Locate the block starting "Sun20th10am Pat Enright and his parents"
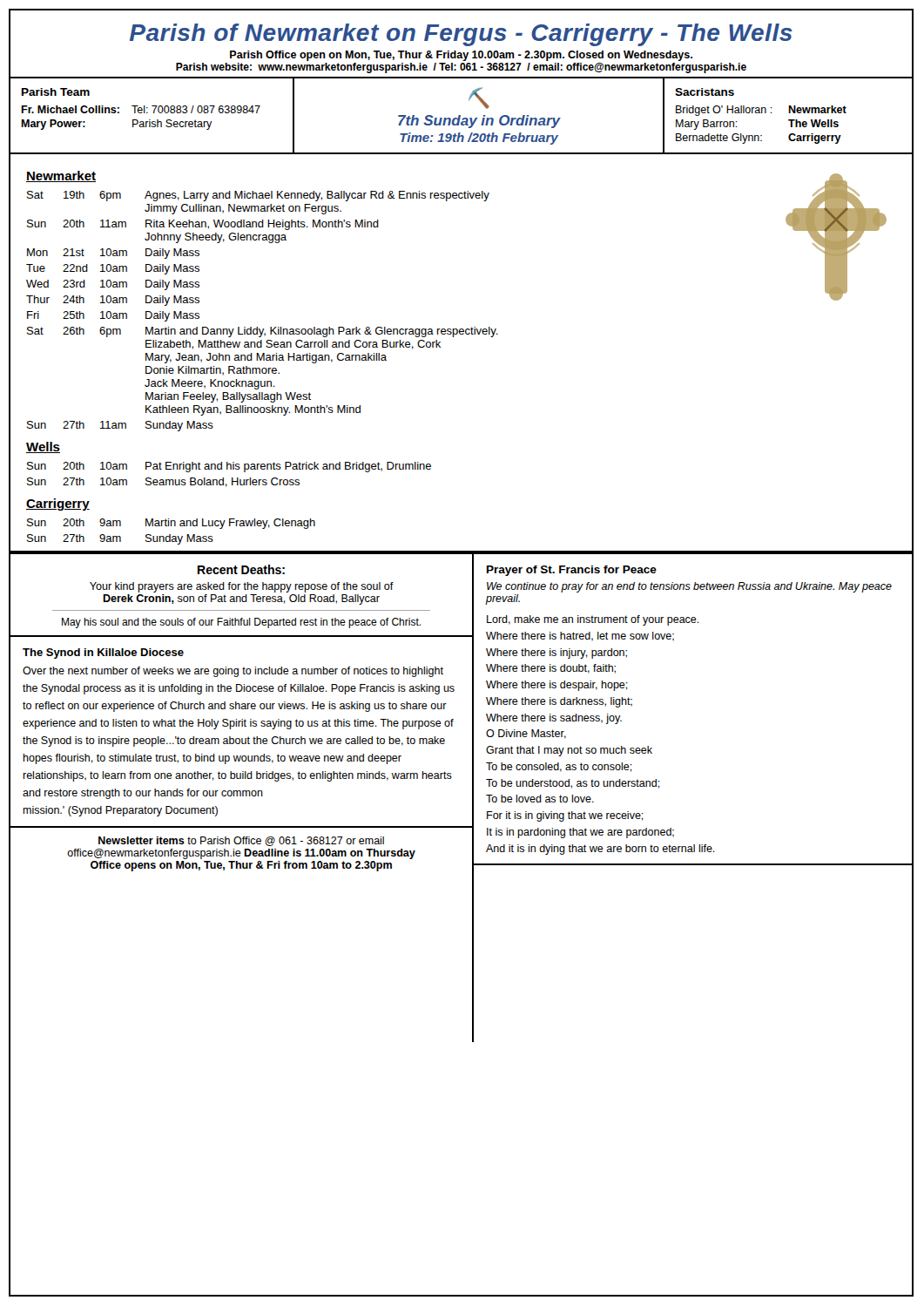This screenshot has height=1307, width=924. click(229, 467)
